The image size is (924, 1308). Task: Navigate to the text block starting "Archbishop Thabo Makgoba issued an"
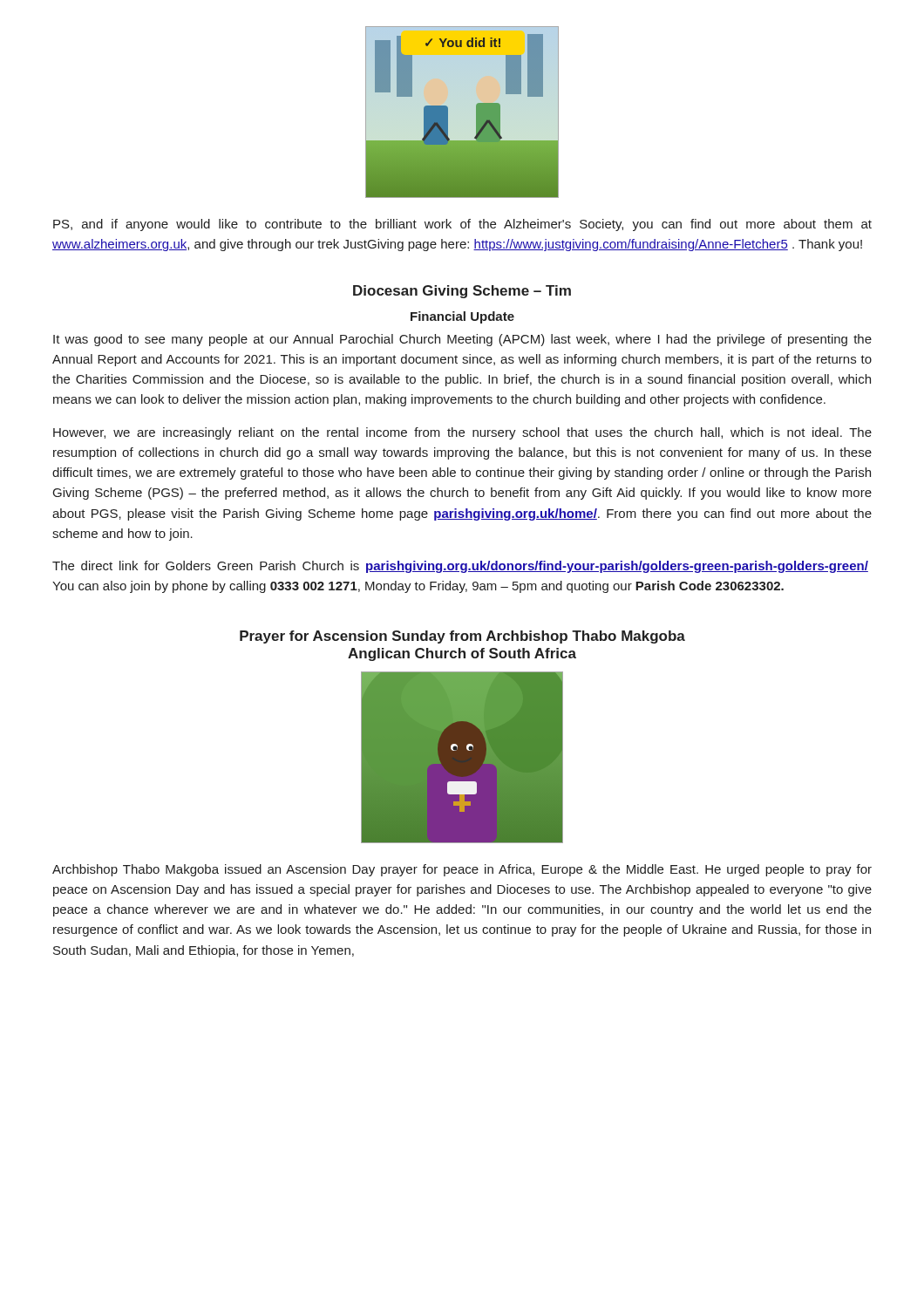click(x=462, y=909)
